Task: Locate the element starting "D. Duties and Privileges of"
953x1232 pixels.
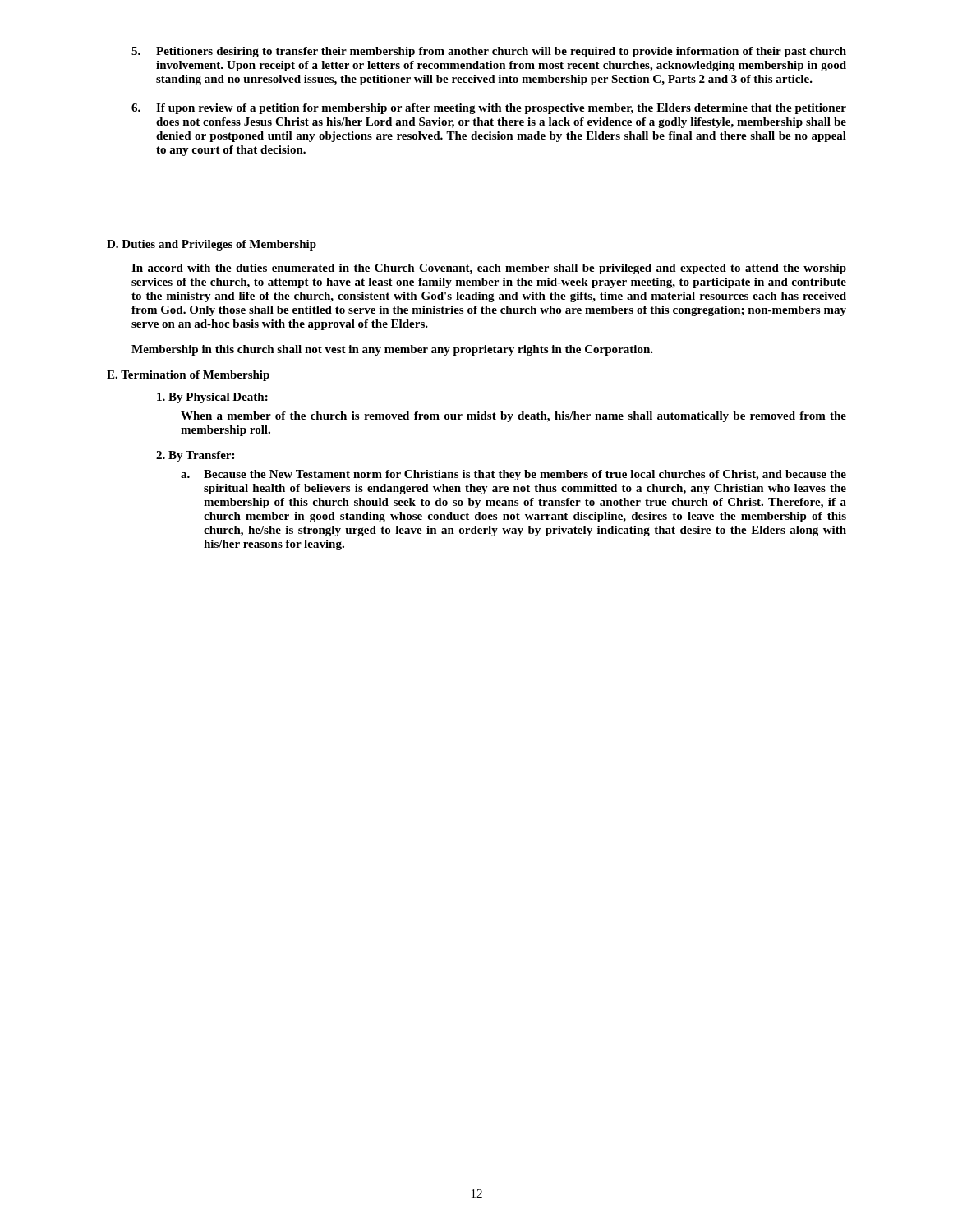Action: [212, 244]
